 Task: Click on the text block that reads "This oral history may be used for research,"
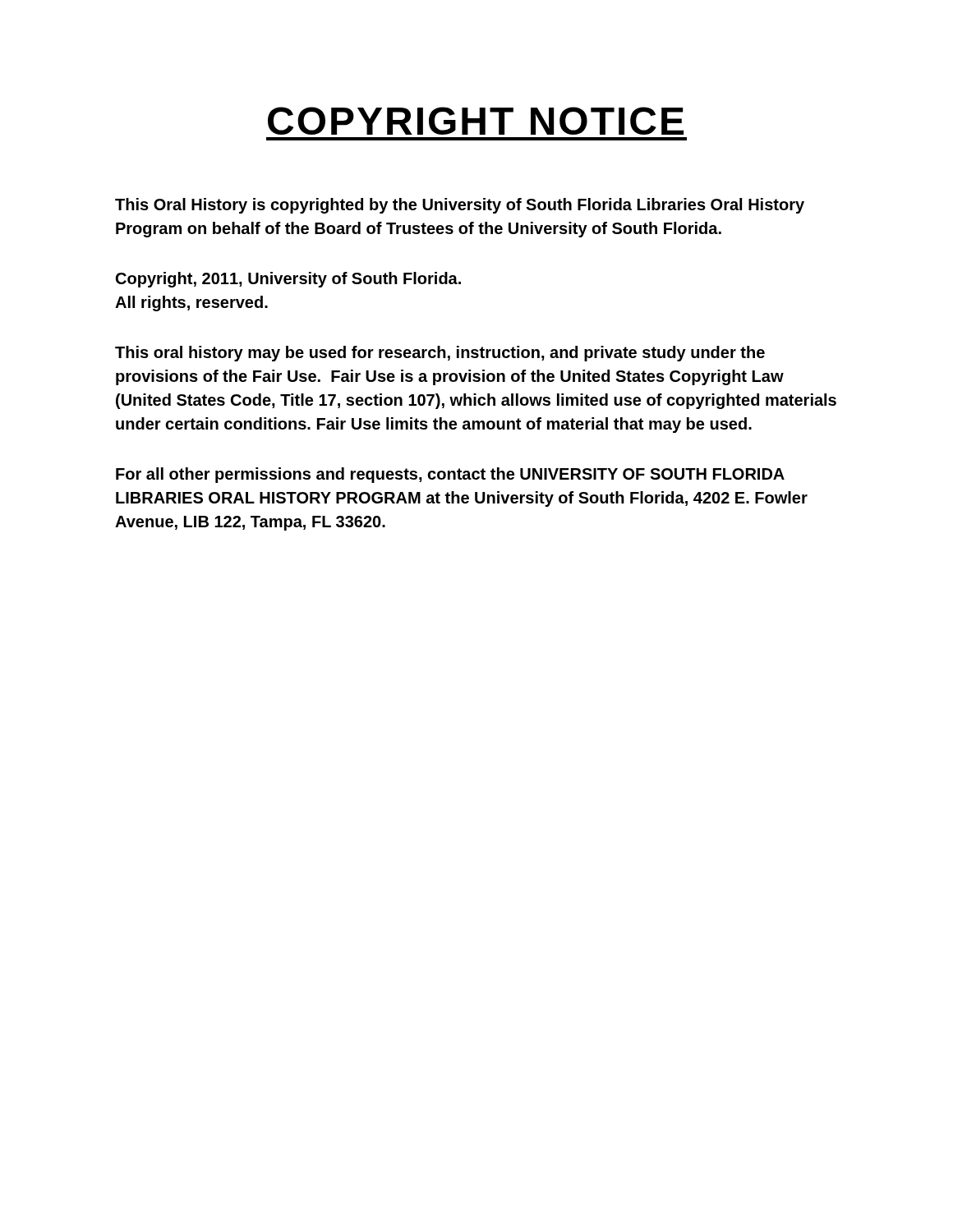476,388
